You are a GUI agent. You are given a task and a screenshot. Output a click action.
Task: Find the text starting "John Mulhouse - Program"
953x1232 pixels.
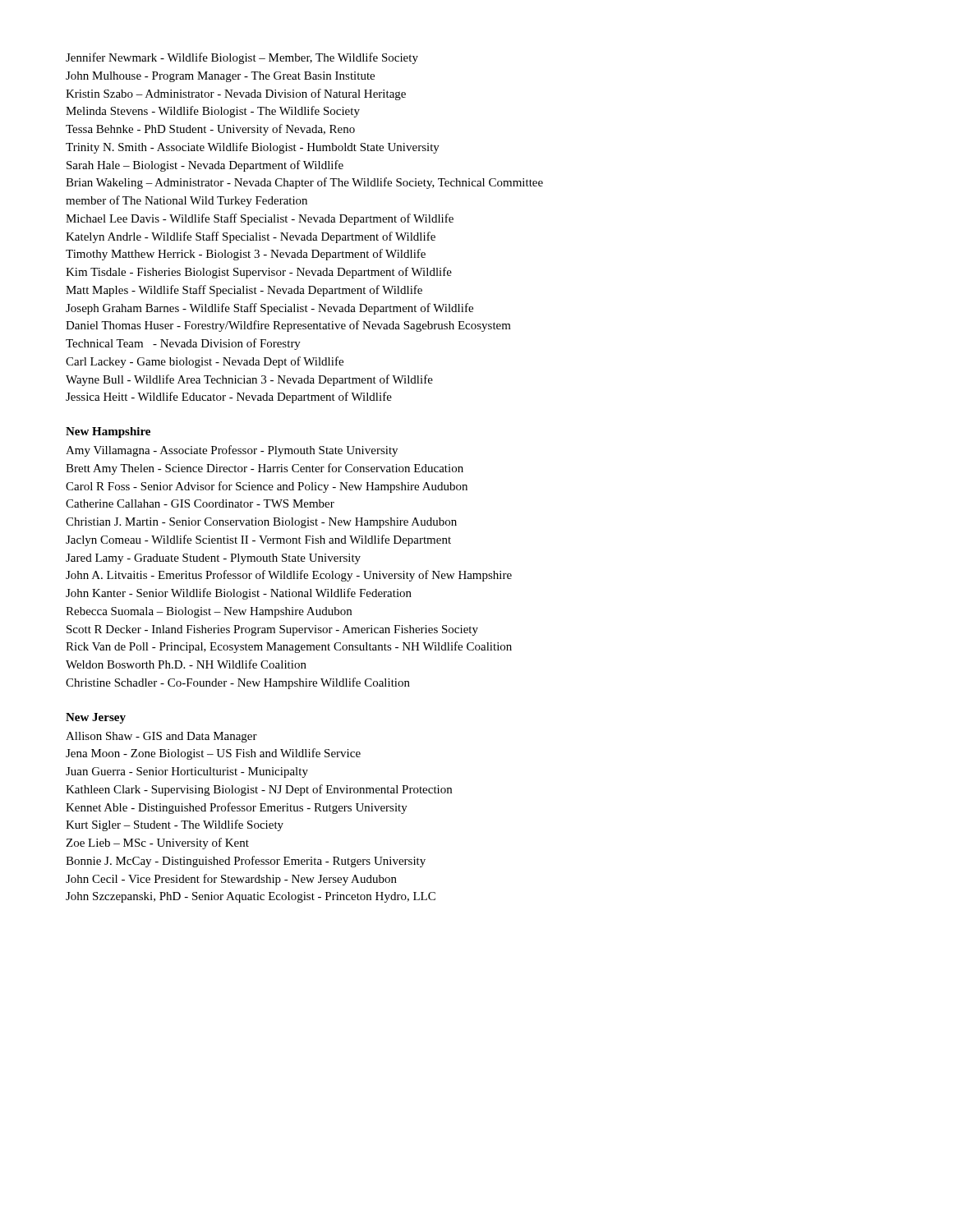(220, 75)
